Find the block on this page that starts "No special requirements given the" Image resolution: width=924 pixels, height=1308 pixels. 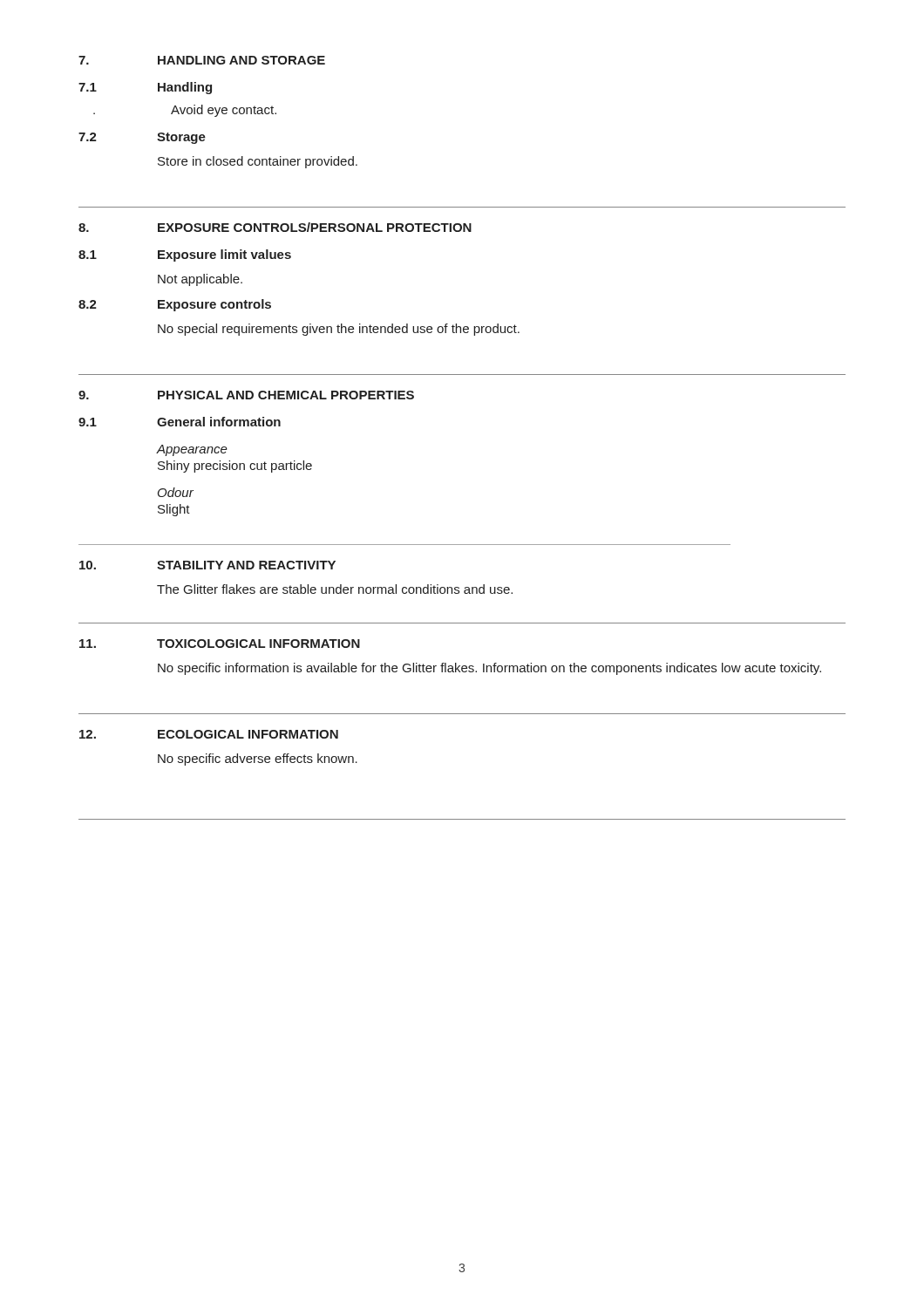point(339,328)
